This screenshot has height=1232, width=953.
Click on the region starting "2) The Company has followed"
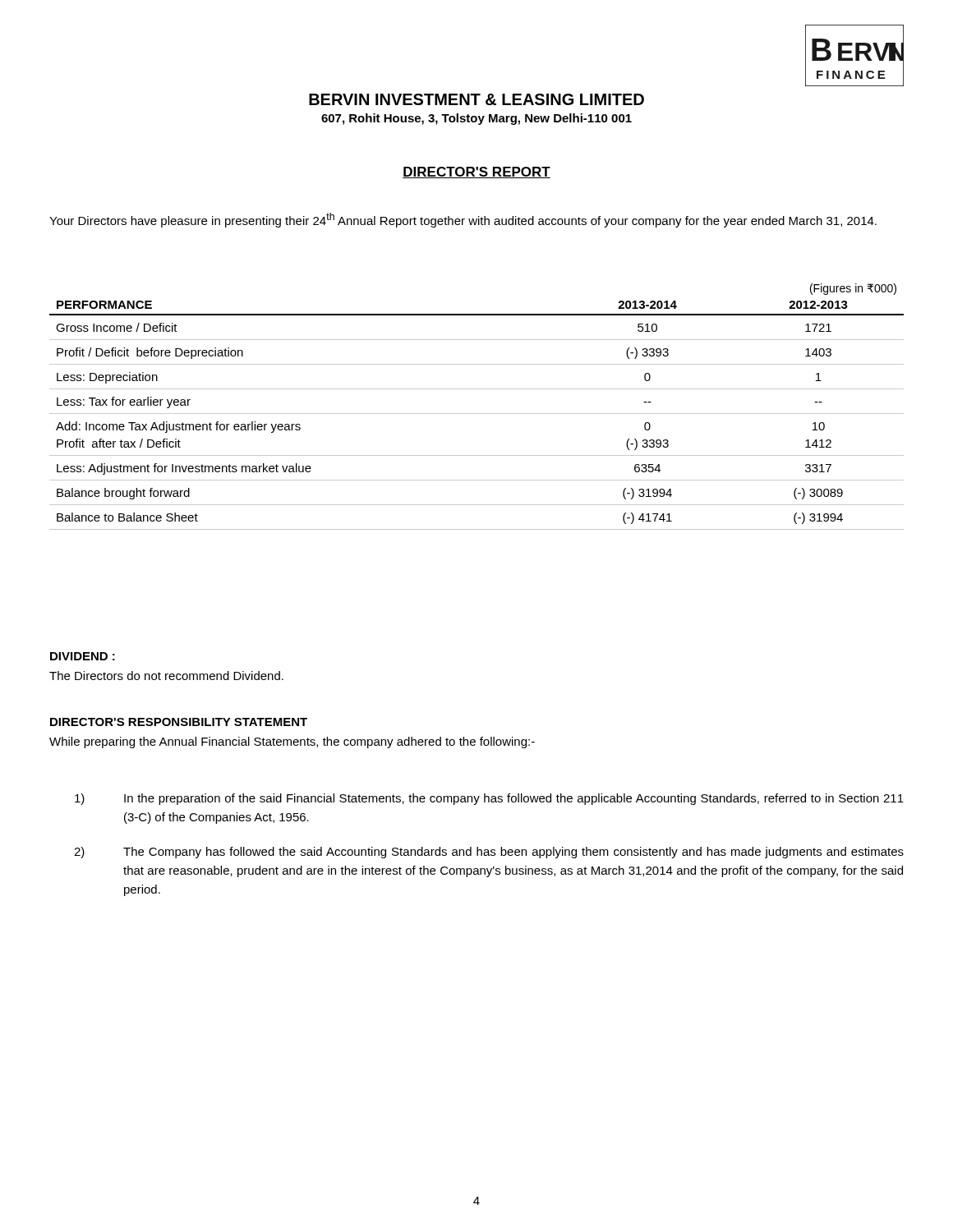[476, 870]
